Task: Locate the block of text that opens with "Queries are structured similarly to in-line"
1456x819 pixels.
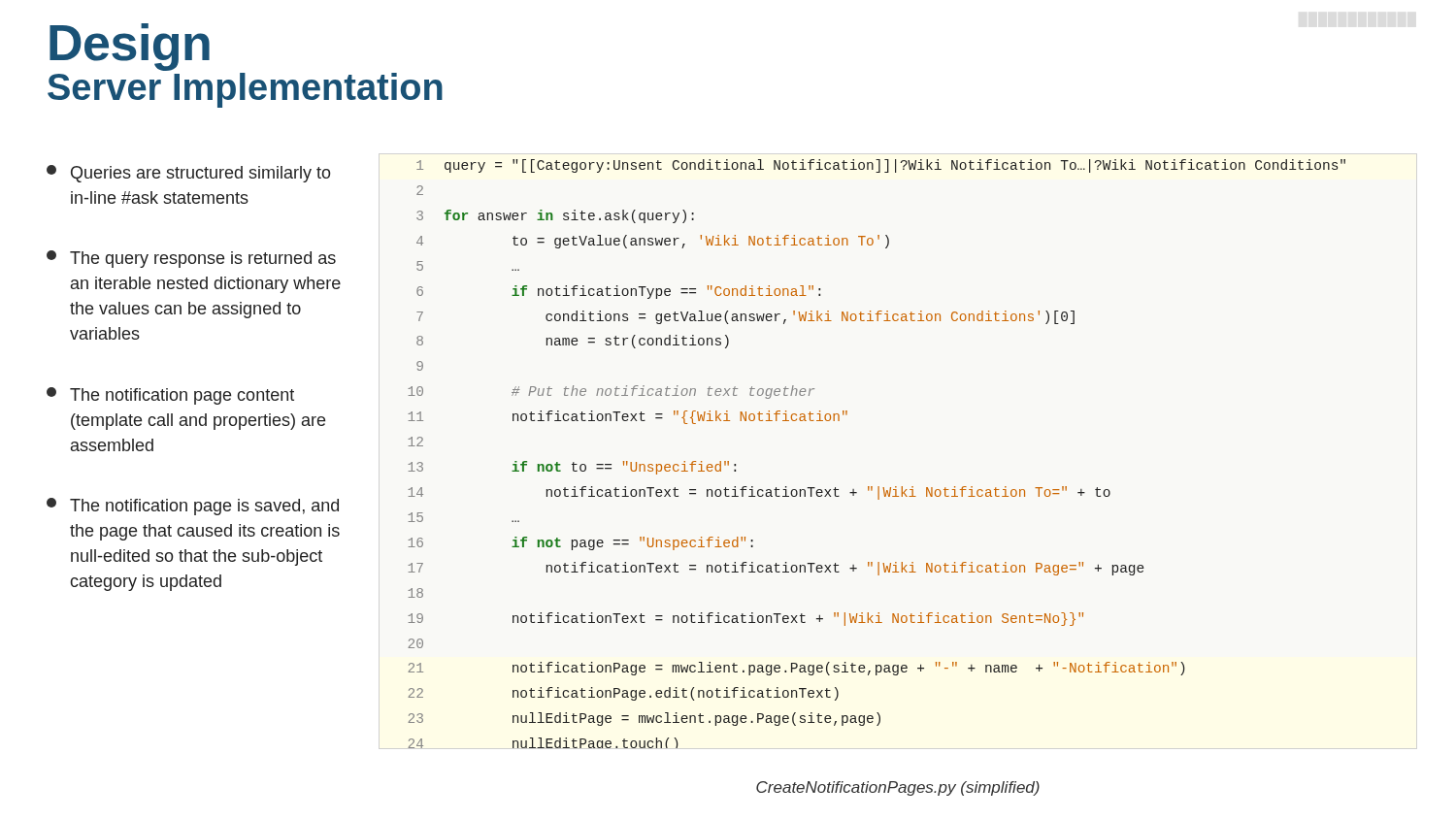Action: tap(197, 185)
